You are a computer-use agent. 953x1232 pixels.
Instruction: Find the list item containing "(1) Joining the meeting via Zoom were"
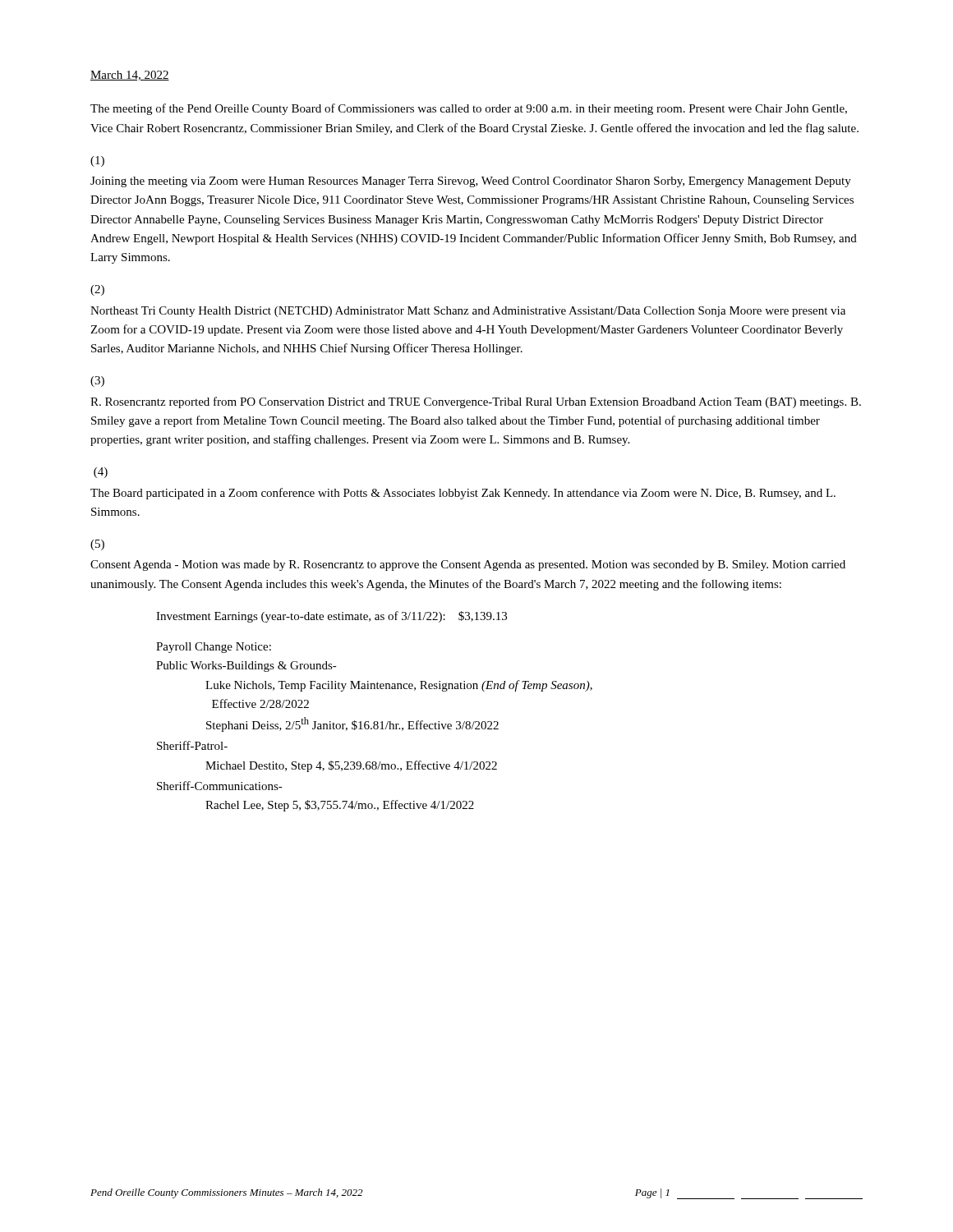pyautogui.click(x=476, y=209)
